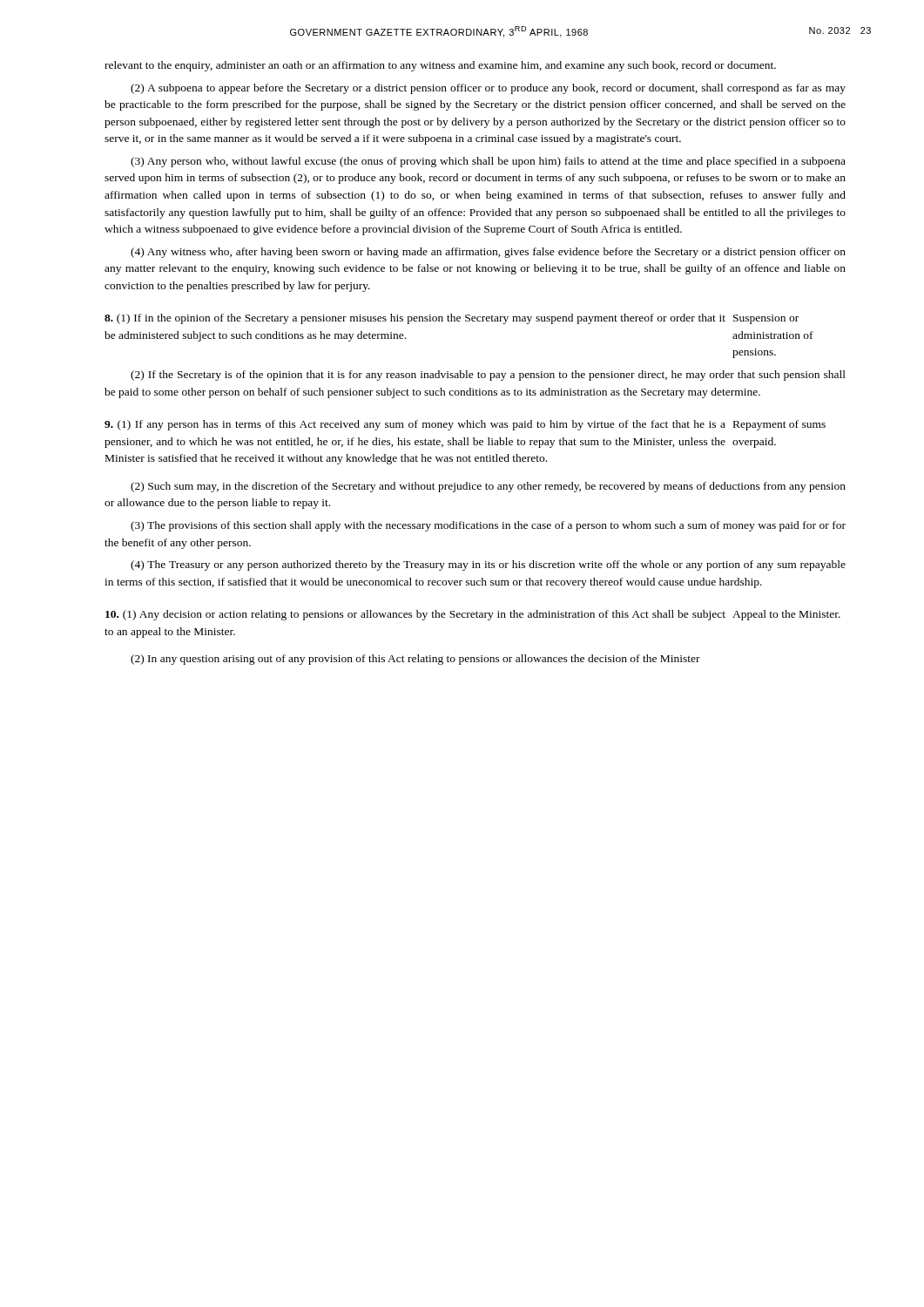Find the text block with the text "(2) If the"
The image size is (924, 1307).
point(475,383)
